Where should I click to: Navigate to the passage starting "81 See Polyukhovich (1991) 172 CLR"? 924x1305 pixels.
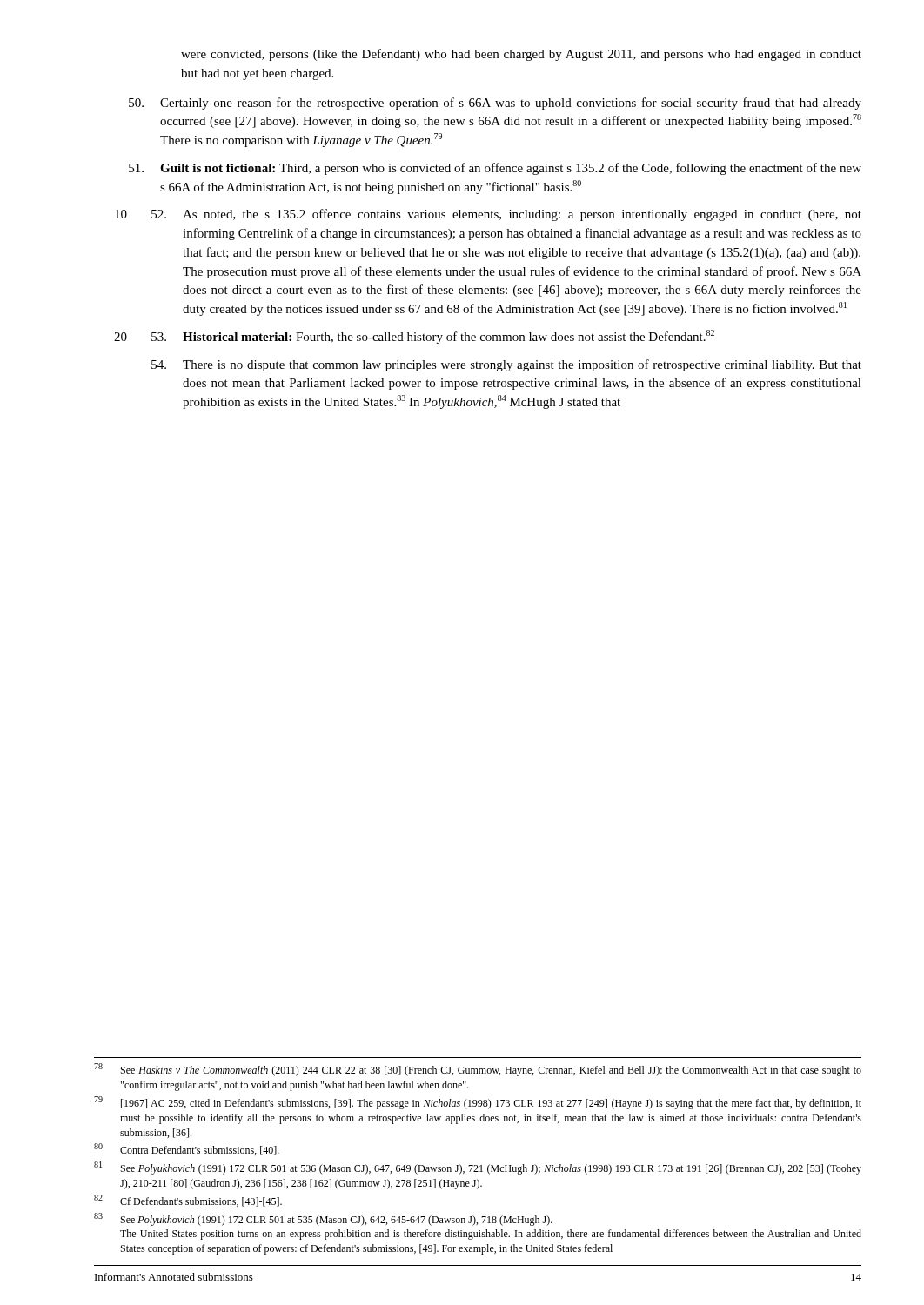478,1176
